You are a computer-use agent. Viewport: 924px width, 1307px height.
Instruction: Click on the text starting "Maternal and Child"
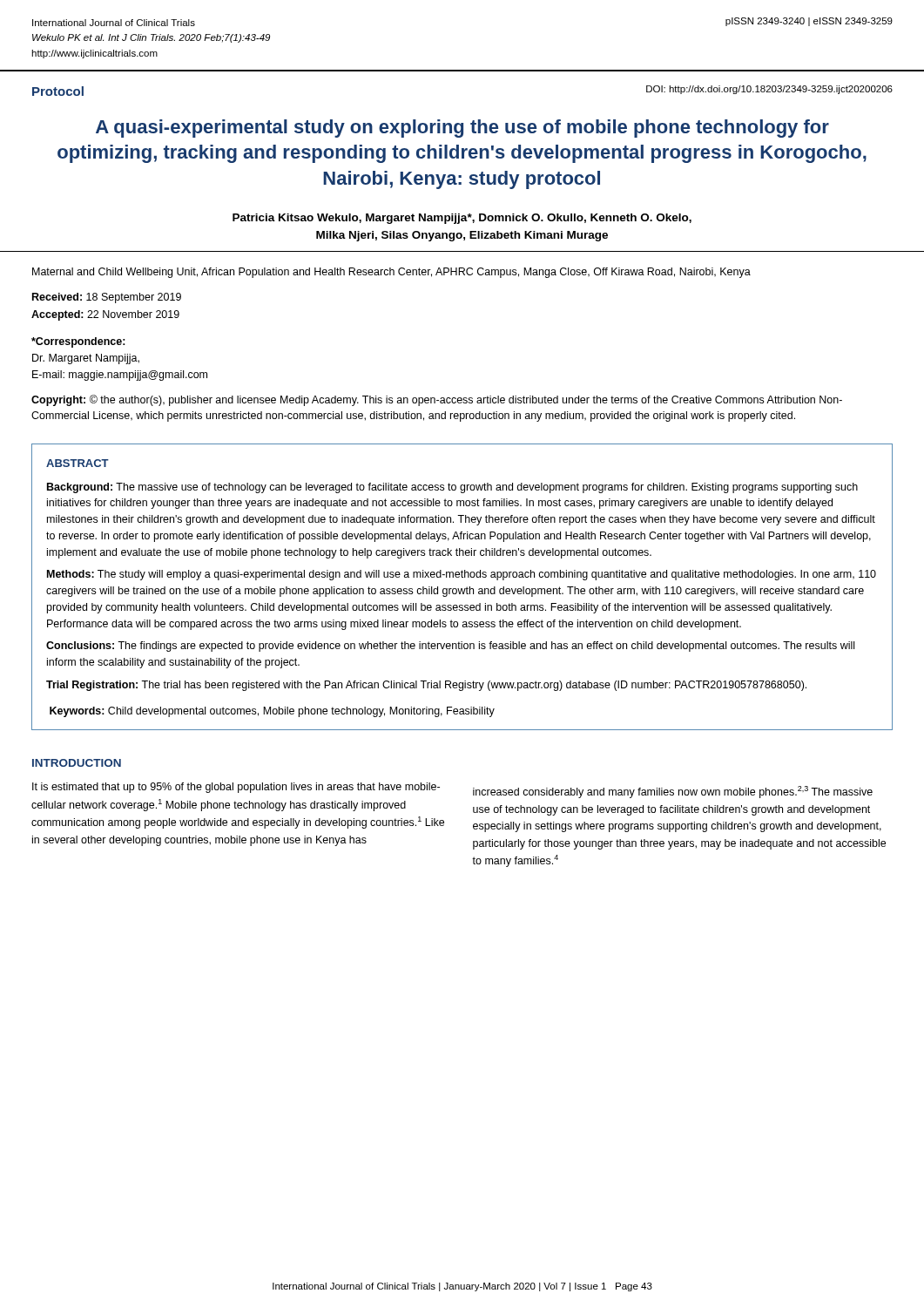[391, 272]
